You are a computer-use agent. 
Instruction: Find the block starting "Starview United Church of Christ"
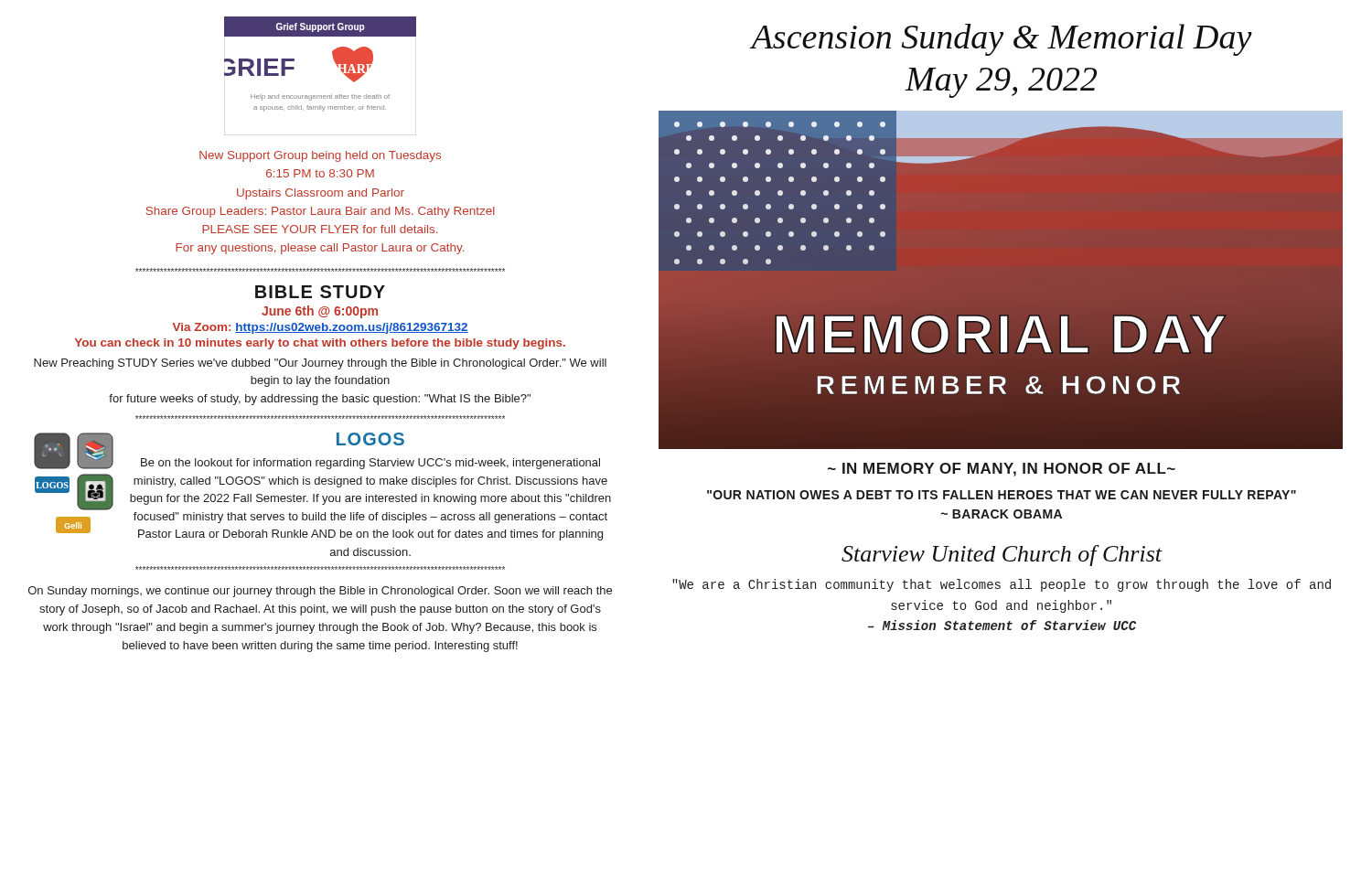pyautogui.click(x=1002, y=554)
